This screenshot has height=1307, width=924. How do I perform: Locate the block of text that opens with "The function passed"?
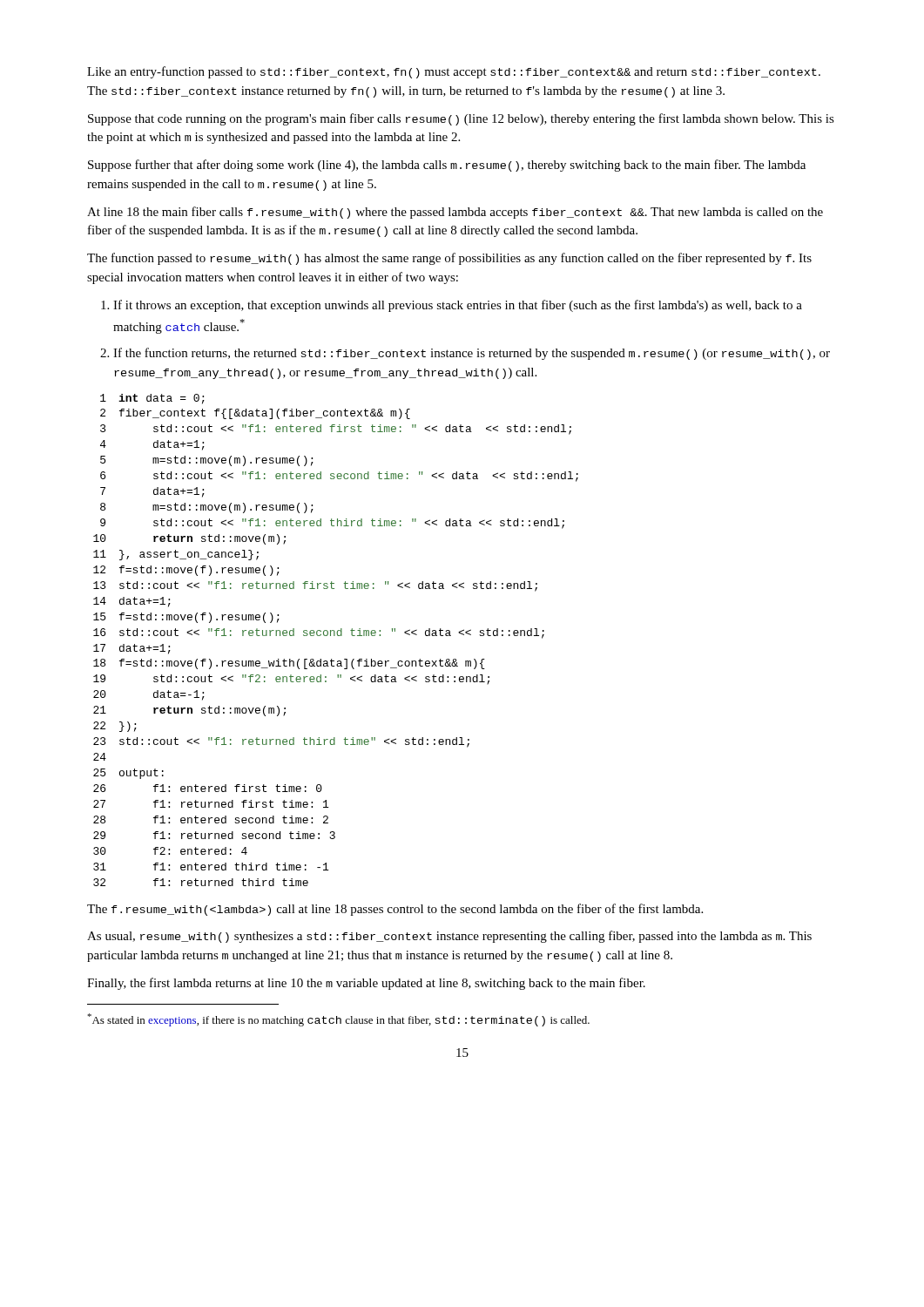[x=462, y=268]
